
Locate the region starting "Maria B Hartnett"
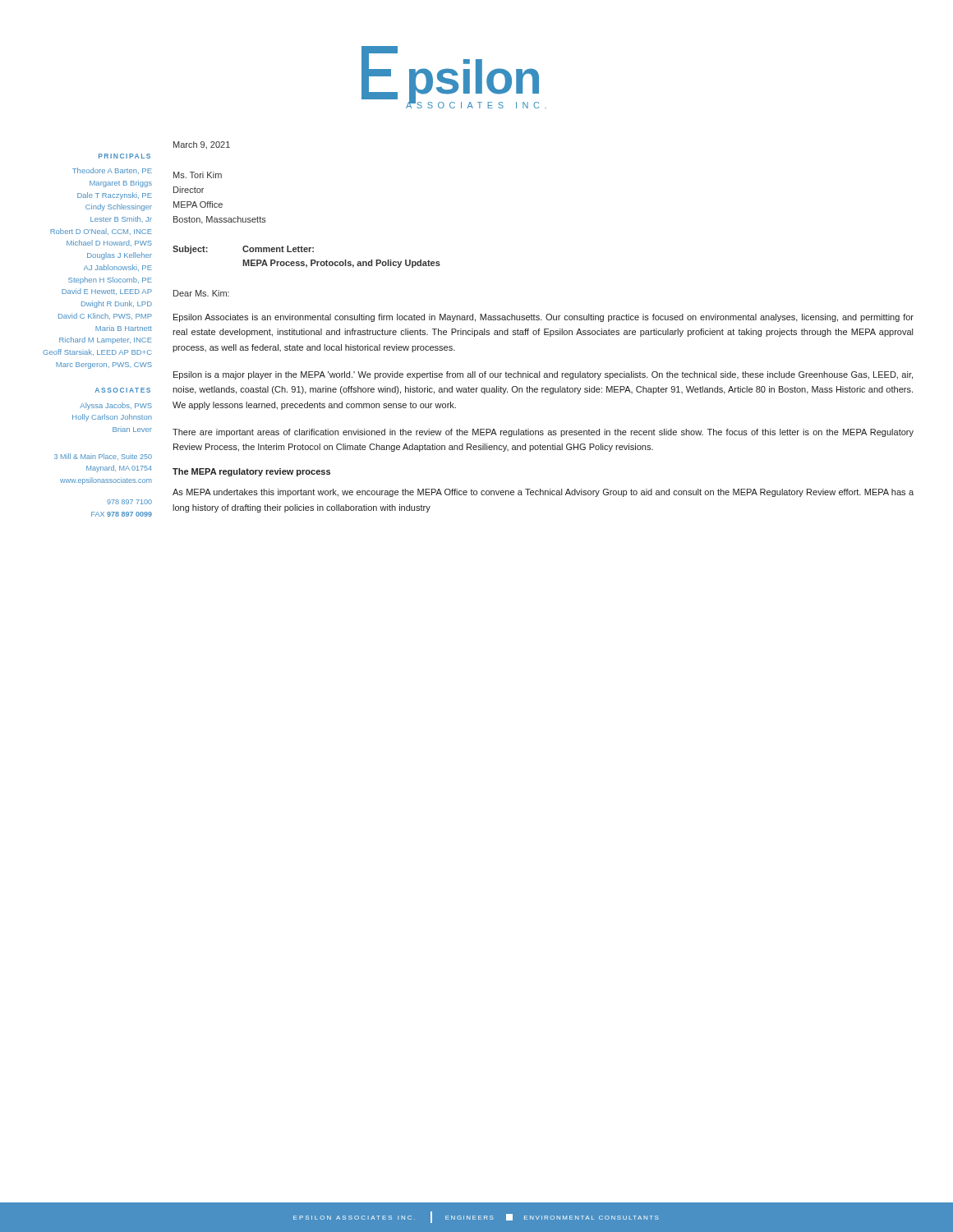click(124, 328)
